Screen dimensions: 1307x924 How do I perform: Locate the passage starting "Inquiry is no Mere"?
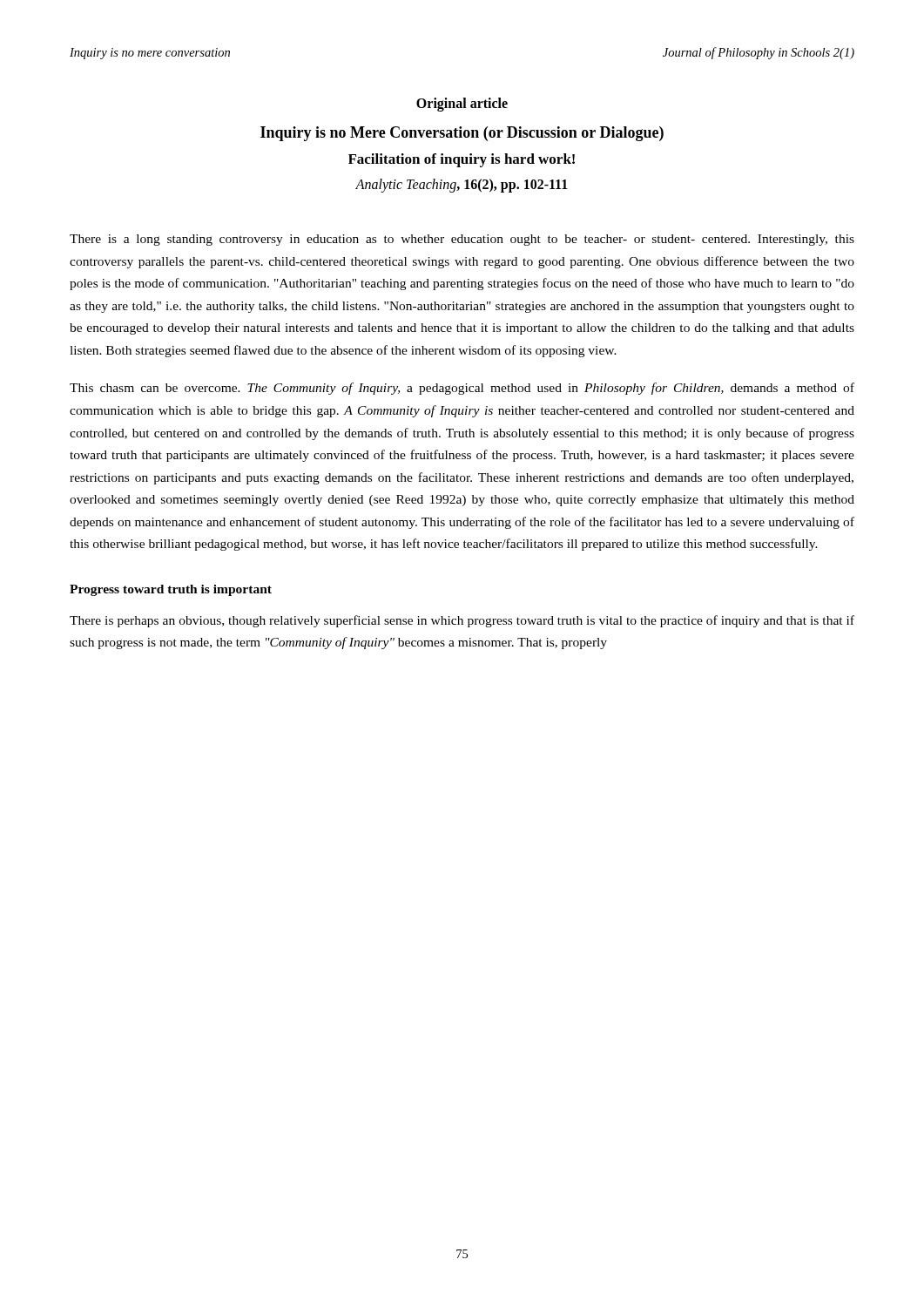coord(462,132)
